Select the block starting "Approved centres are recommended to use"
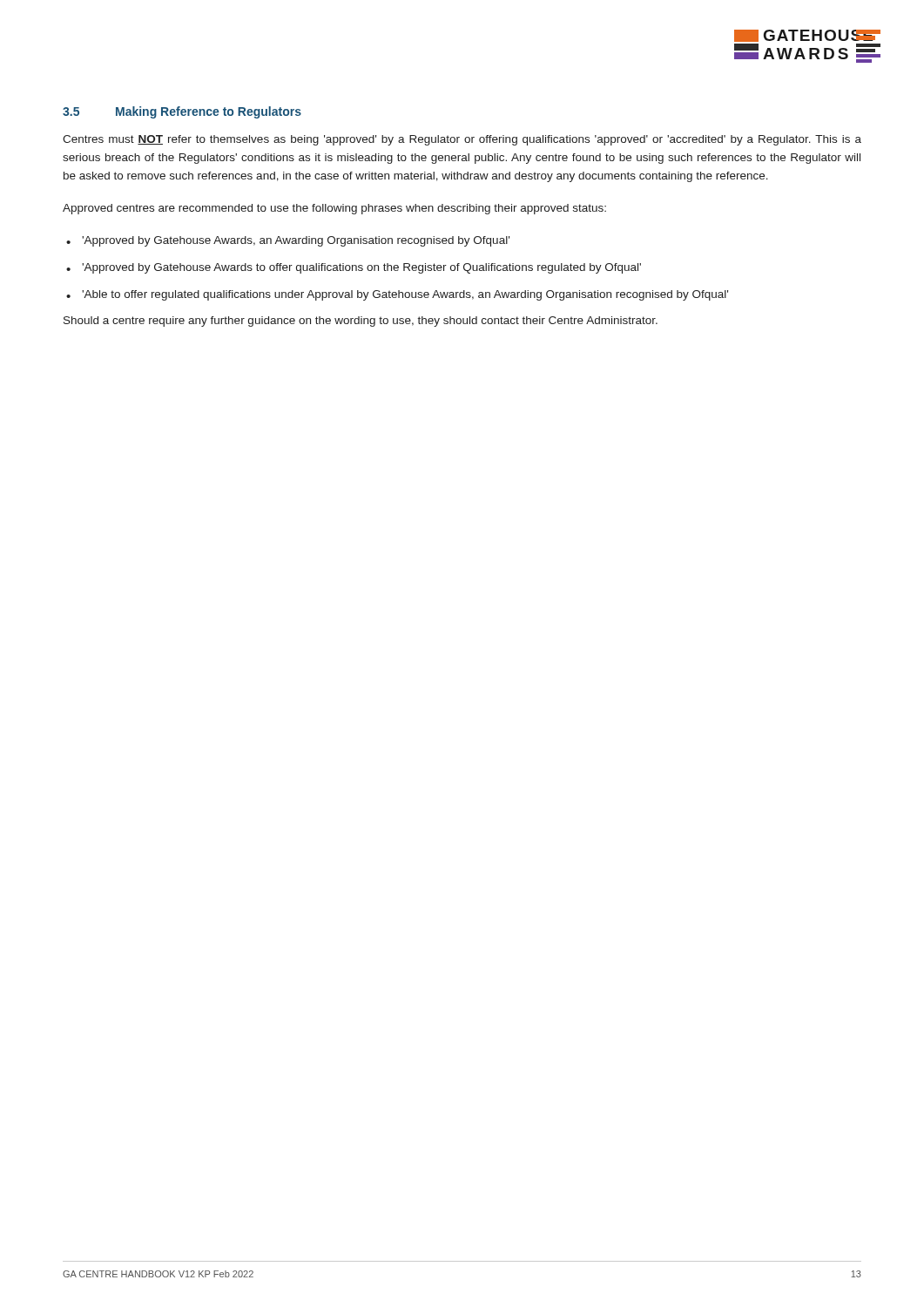Image resolution: width=924 pixels, height=1307 pixels. (335, 208)
